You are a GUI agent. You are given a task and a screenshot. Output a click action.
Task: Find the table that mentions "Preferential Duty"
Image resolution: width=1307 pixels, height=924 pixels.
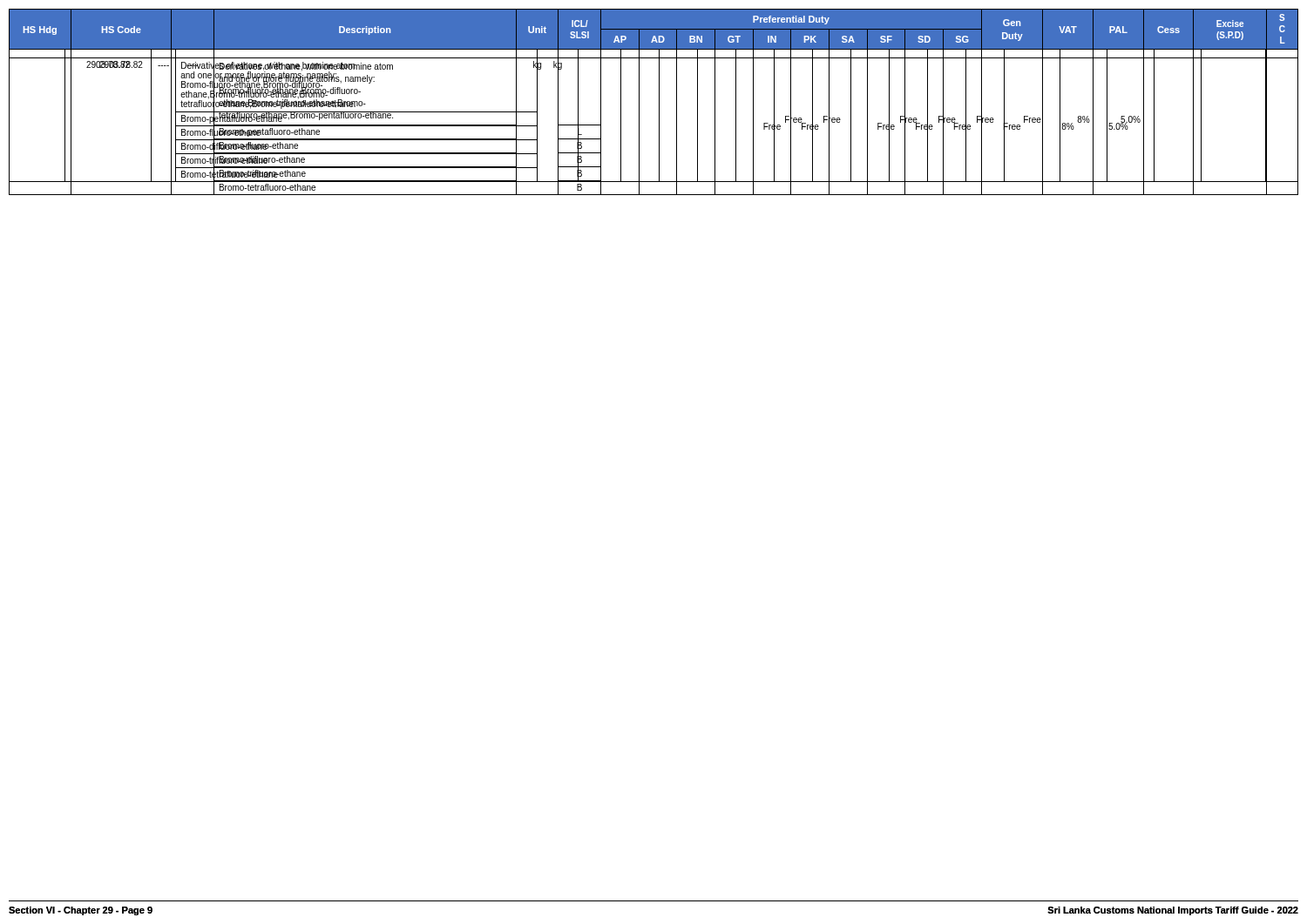coord(654,102)
